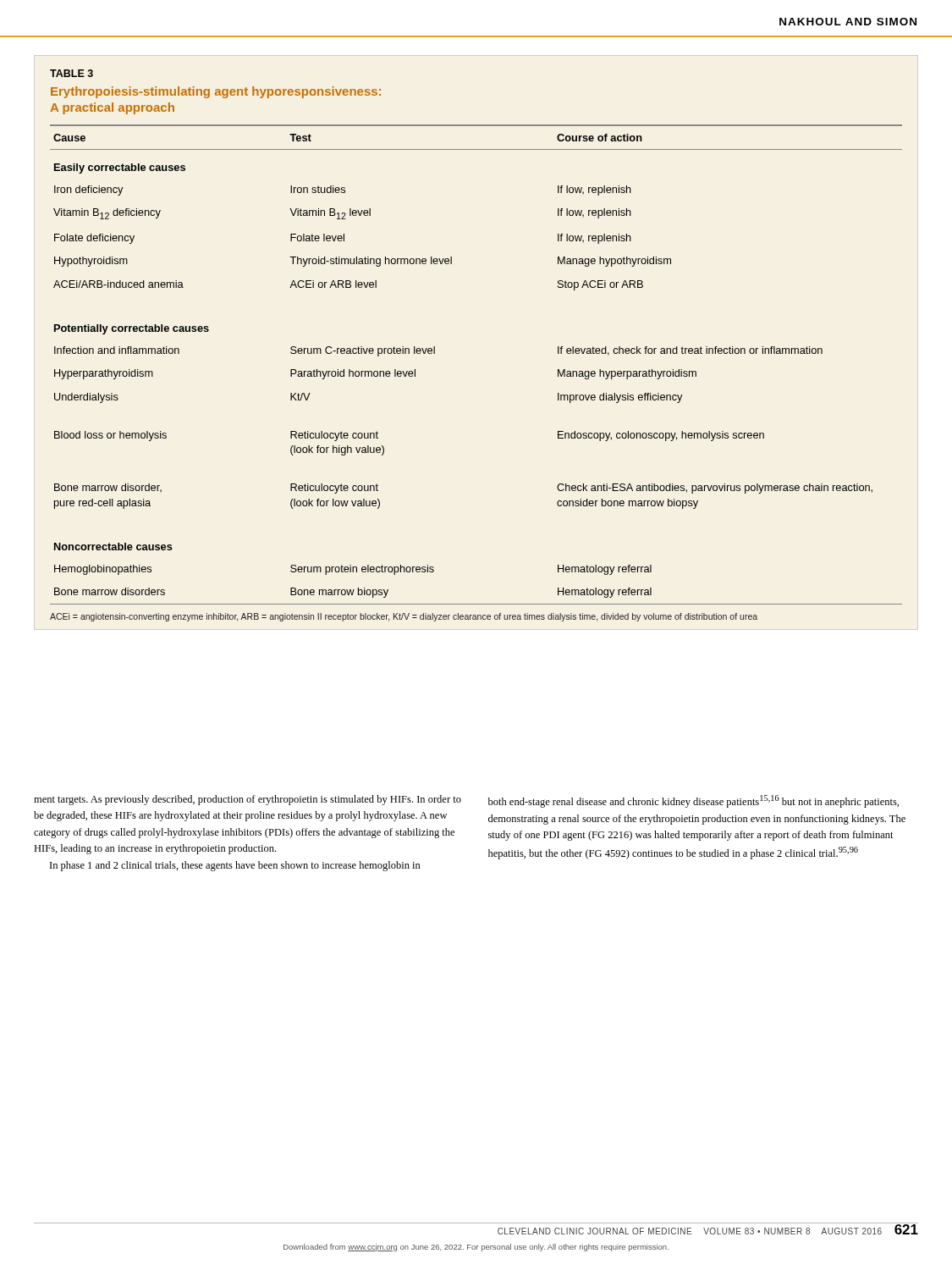This screenshot has height=1270, width=952.
Task: Select the text block starting "TABLE 3"
Action: [x=72, y=74]
